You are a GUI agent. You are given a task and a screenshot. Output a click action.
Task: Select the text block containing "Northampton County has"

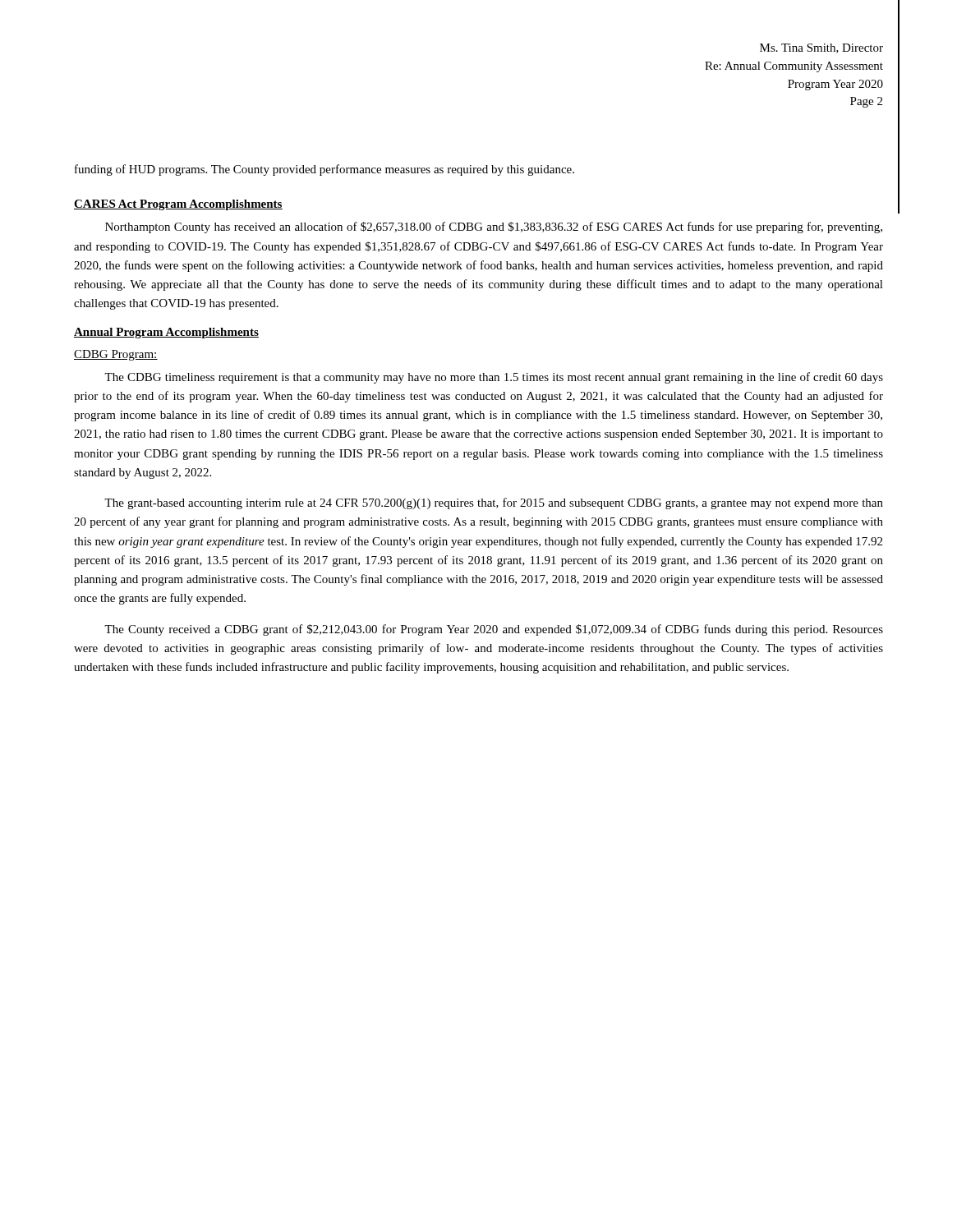coord(478,266)
